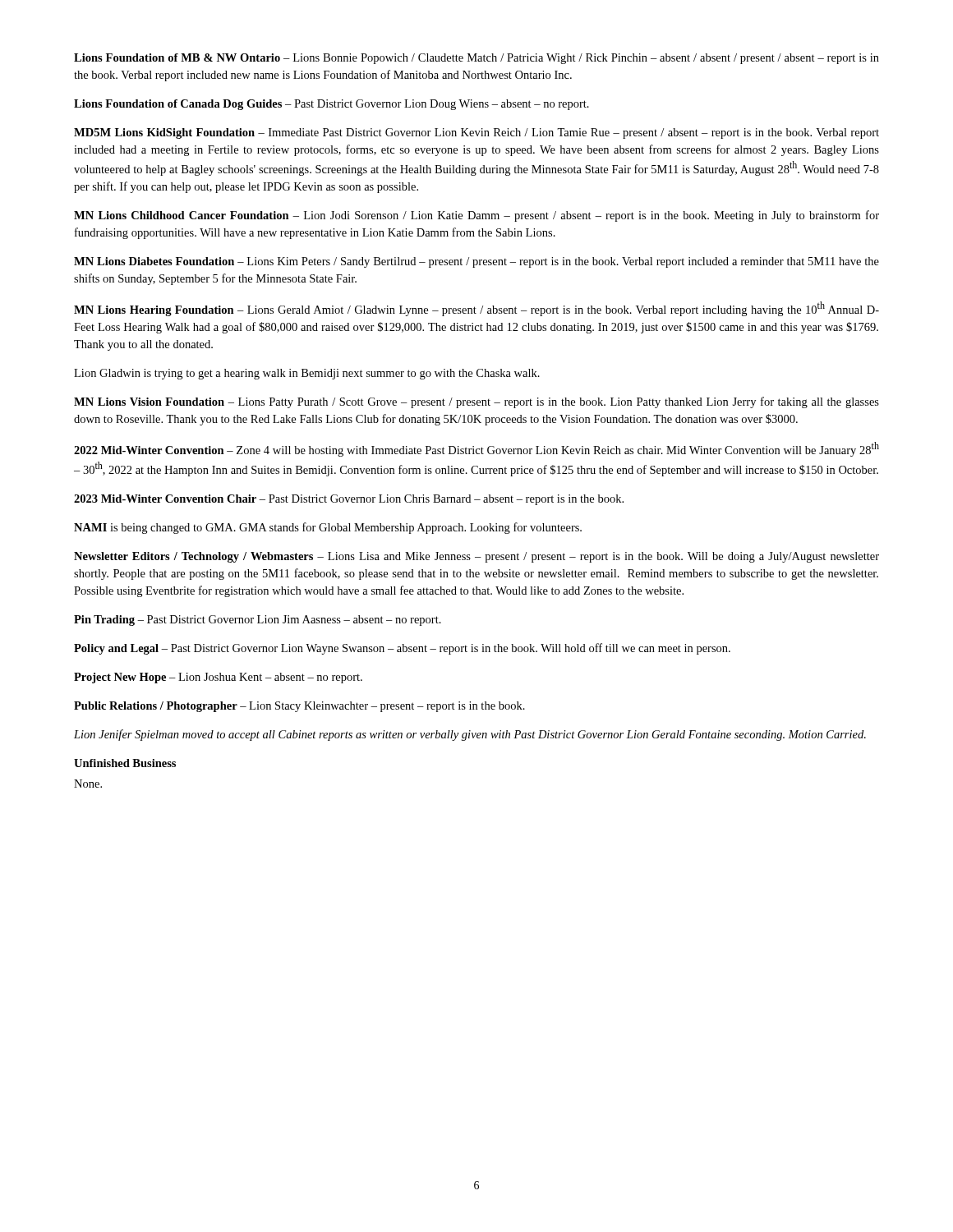This screenshot has width=953, height=1232.
Task: Select the text block that says "Public Relations / Photographer –"
Action: point(300,705)
